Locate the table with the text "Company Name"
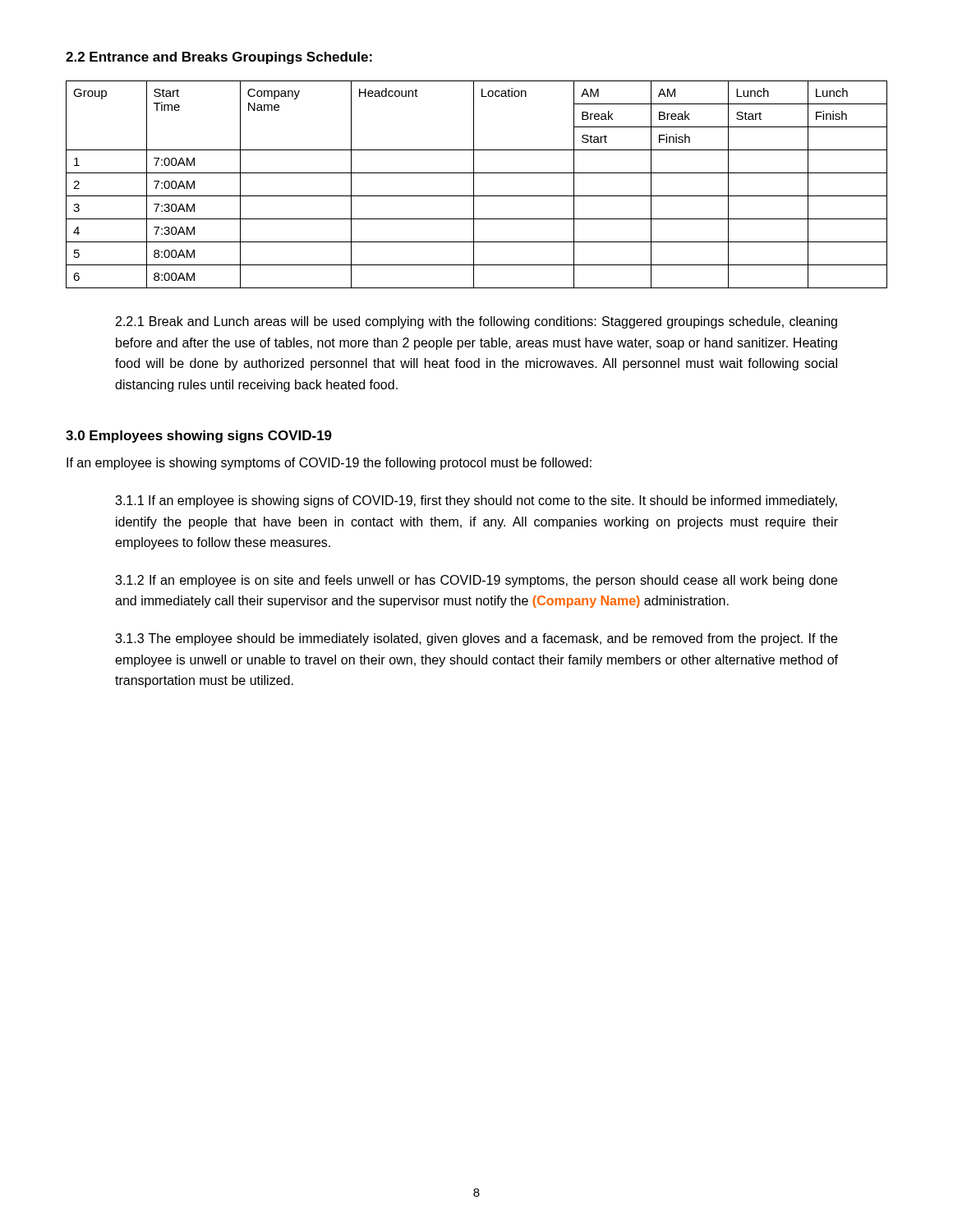Viewport: 953px width, 1232px height. [x=476, y=184]
